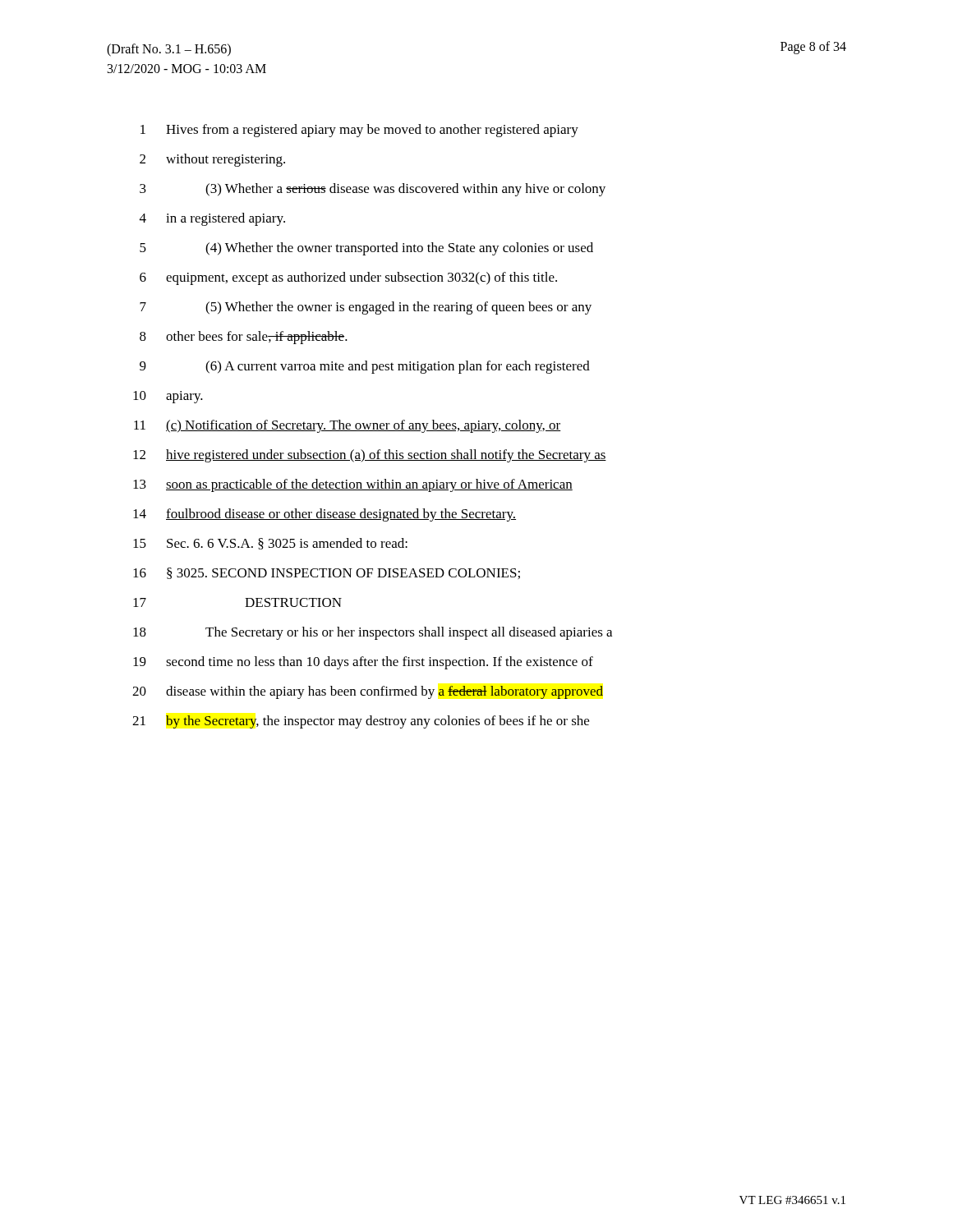Click the passage that begins "11 (c) Notification of Secretary."

coord(476,426)
